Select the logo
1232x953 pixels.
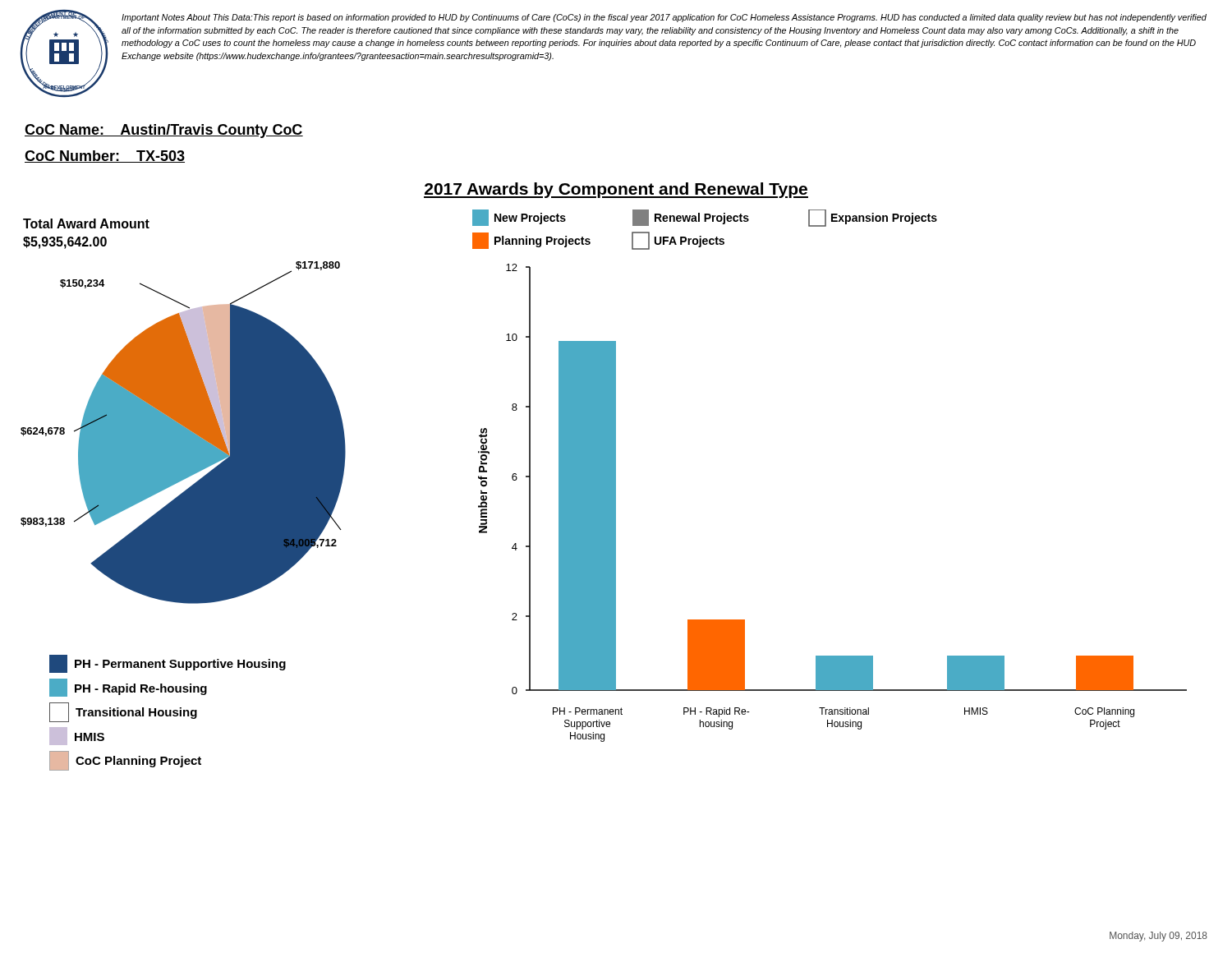[64, 53]
